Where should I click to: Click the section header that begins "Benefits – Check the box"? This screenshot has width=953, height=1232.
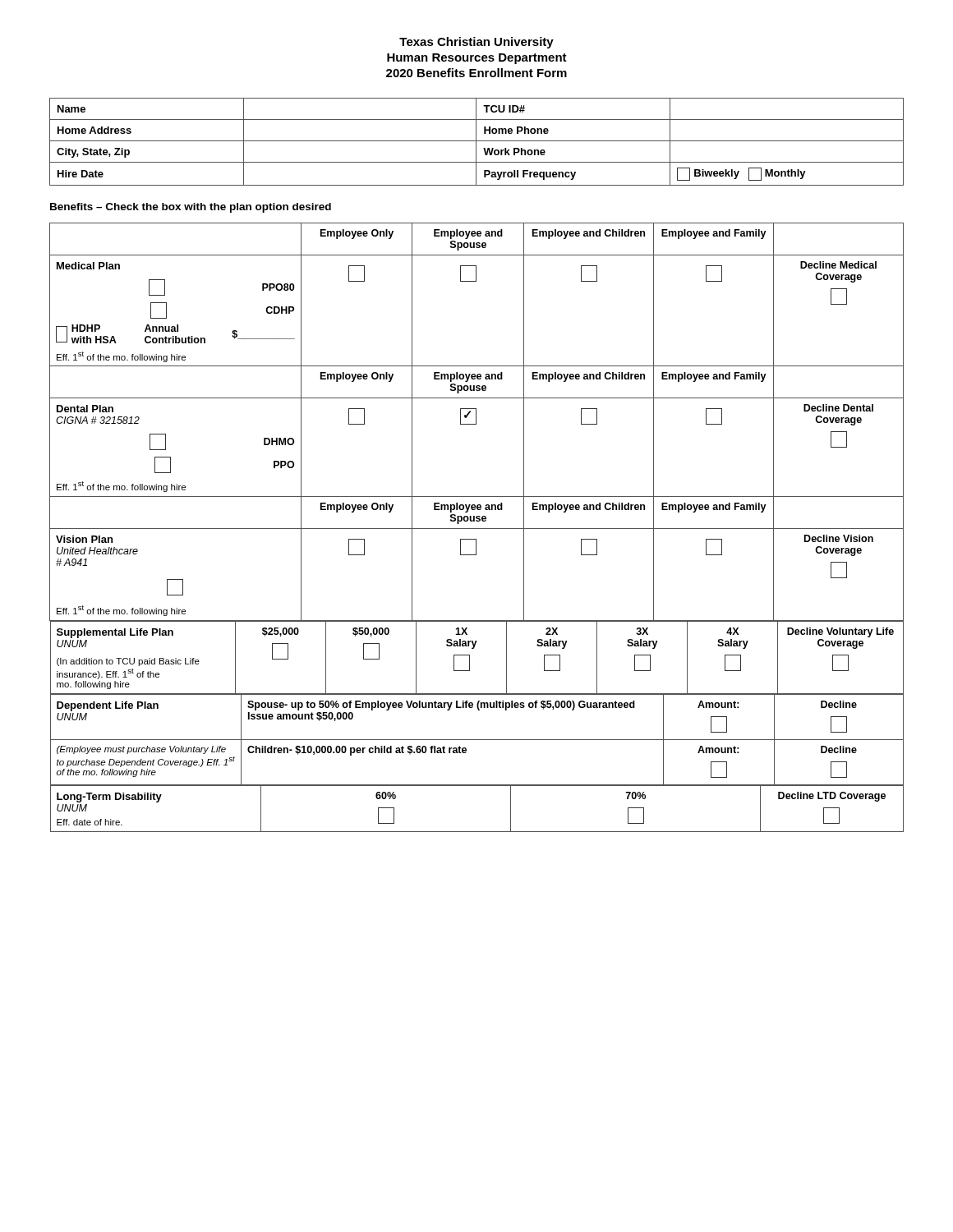(190, 206)
